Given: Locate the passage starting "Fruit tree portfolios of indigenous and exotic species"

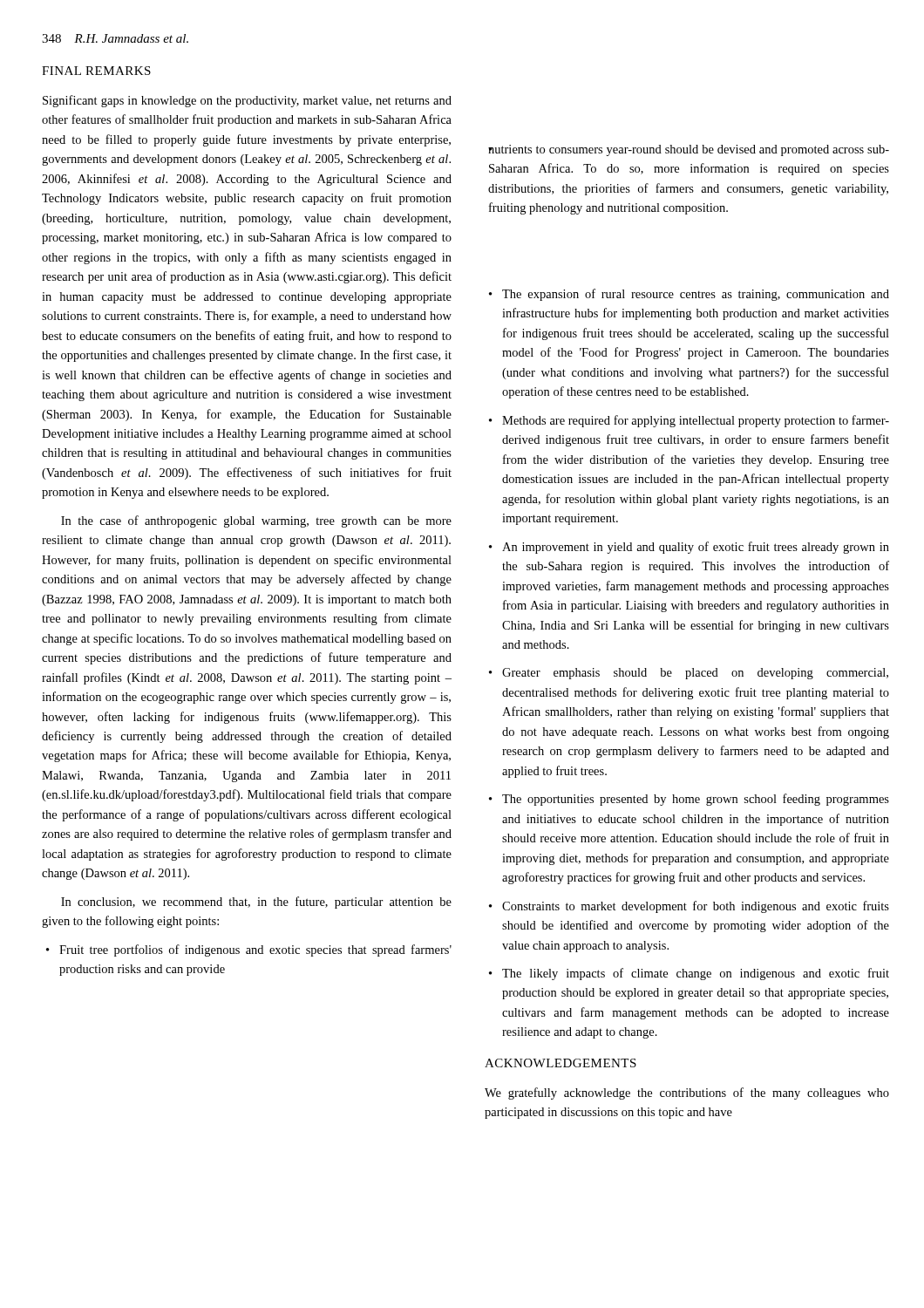Looking at the screenshot, I should click(x=247, y=959).
